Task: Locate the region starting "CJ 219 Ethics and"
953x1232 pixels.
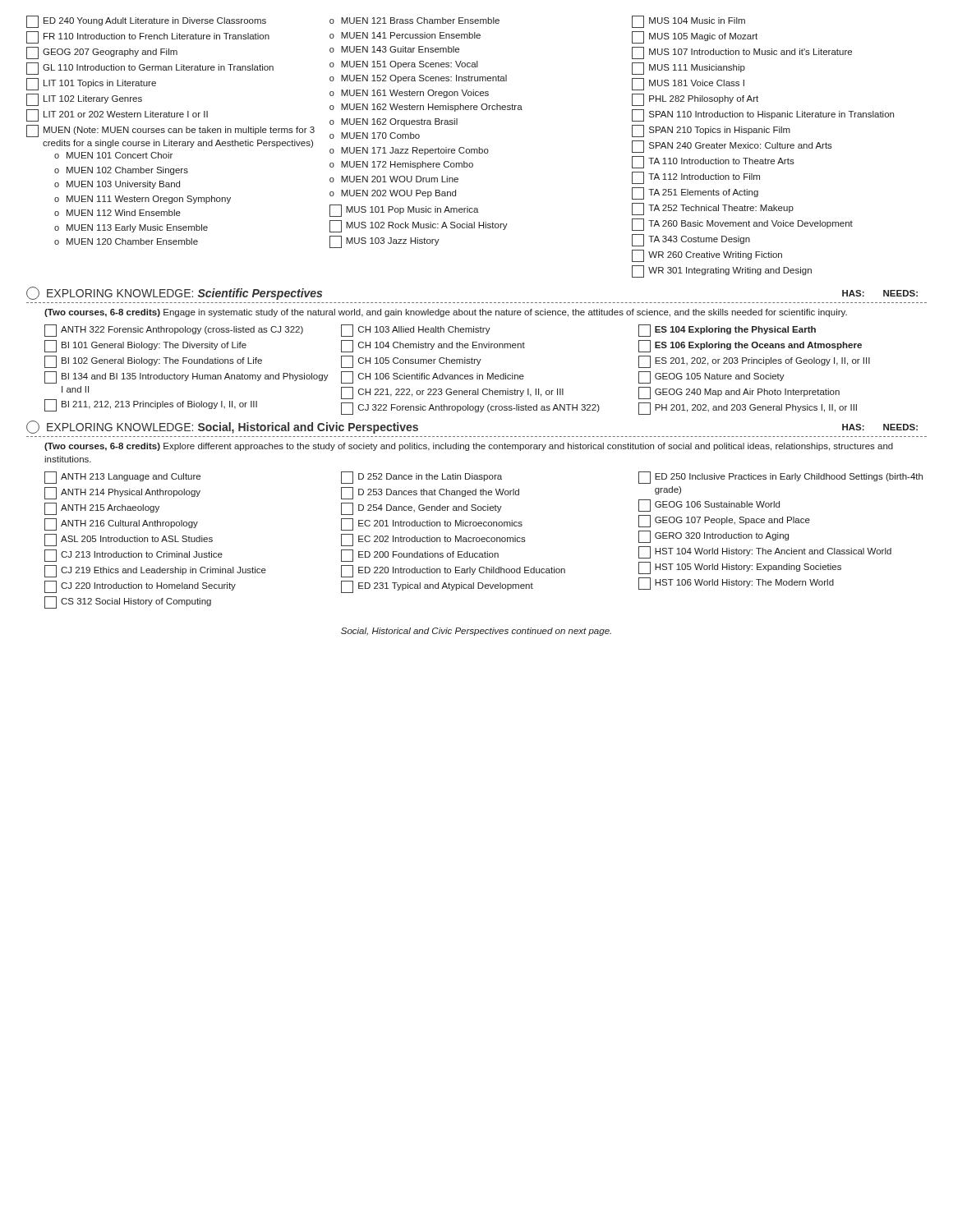Action: [x=189, y=571]
